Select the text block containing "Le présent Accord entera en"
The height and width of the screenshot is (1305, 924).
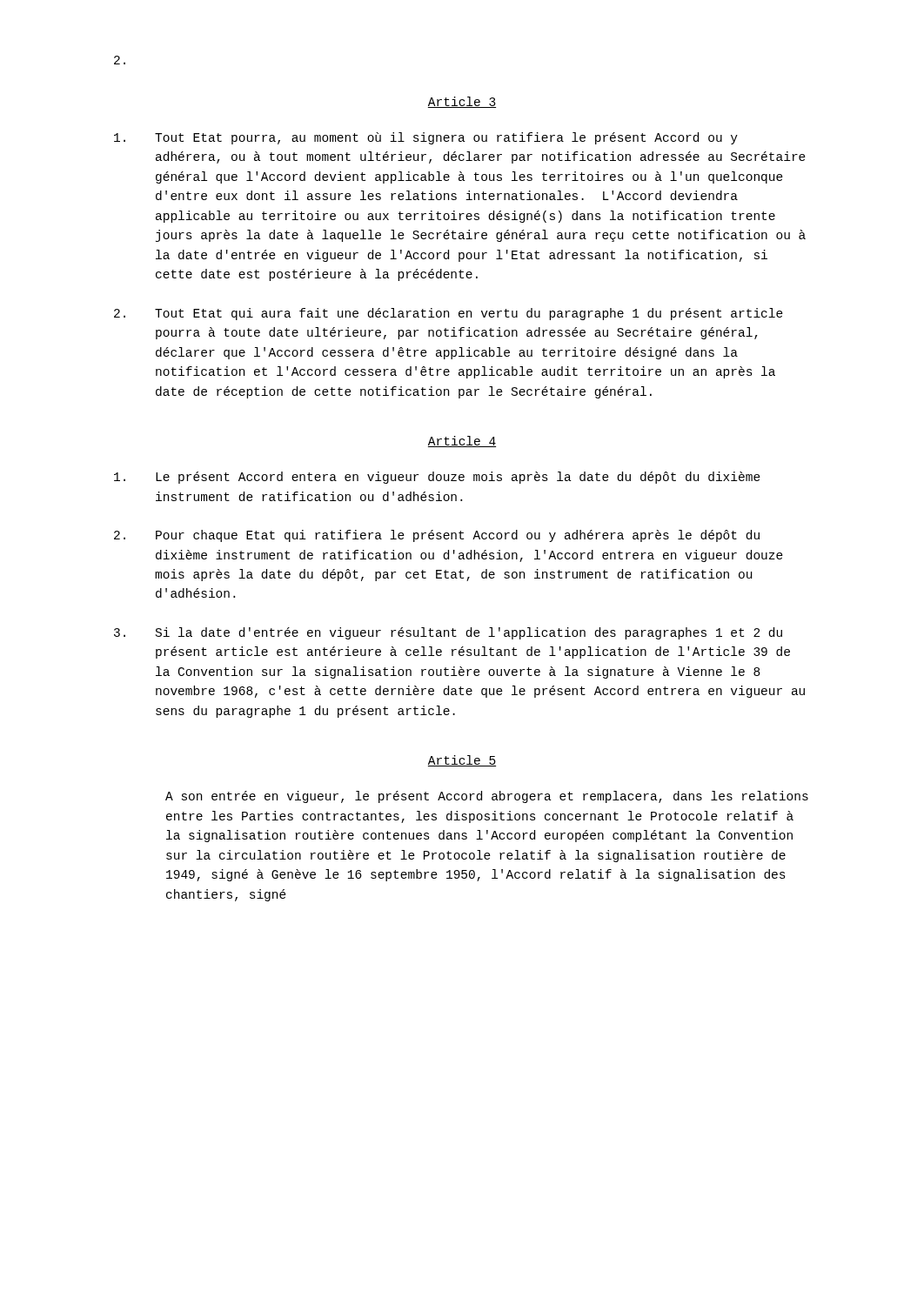pos(462,488)
